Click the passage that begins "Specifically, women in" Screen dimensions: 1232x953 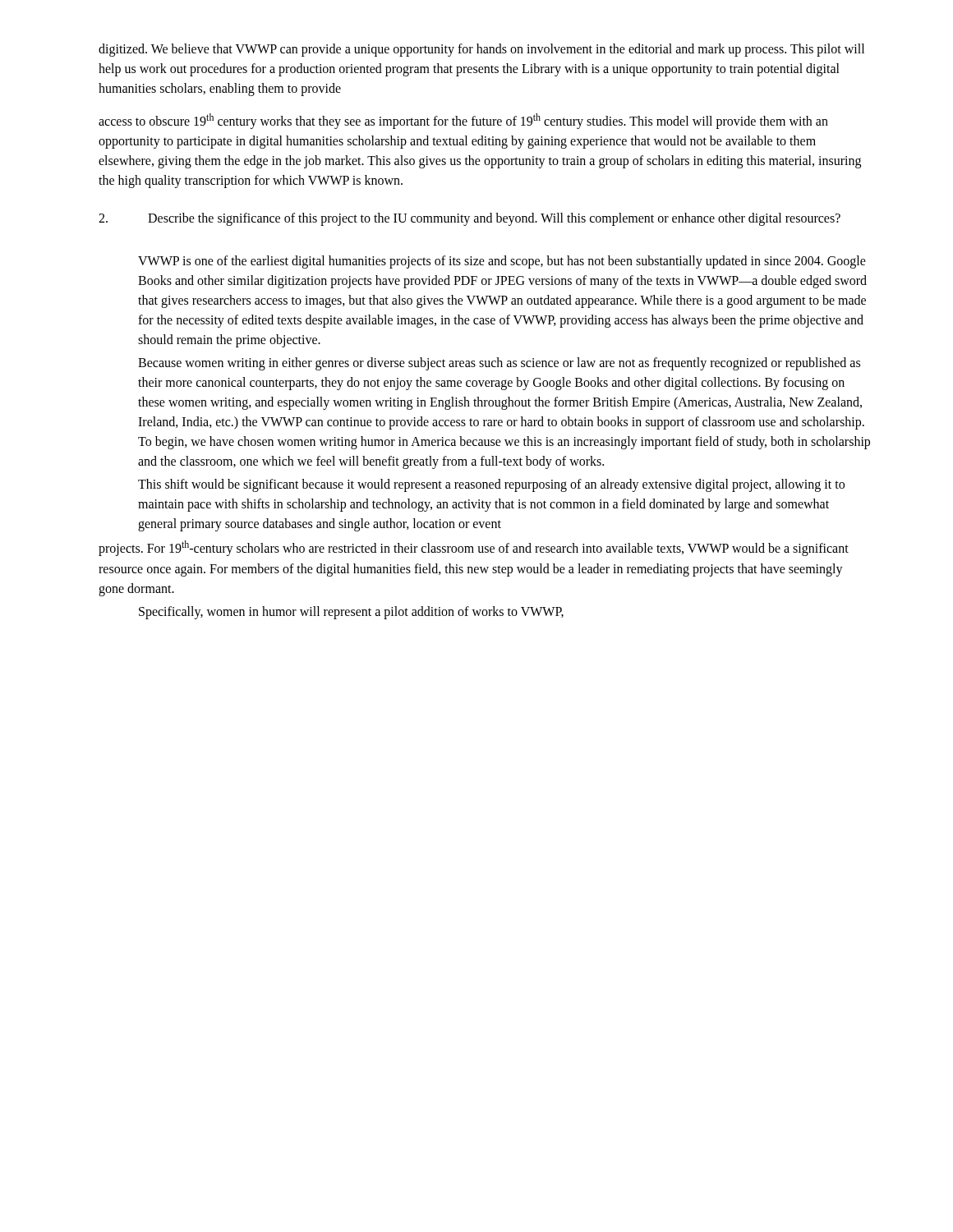[x=351, y=611]
